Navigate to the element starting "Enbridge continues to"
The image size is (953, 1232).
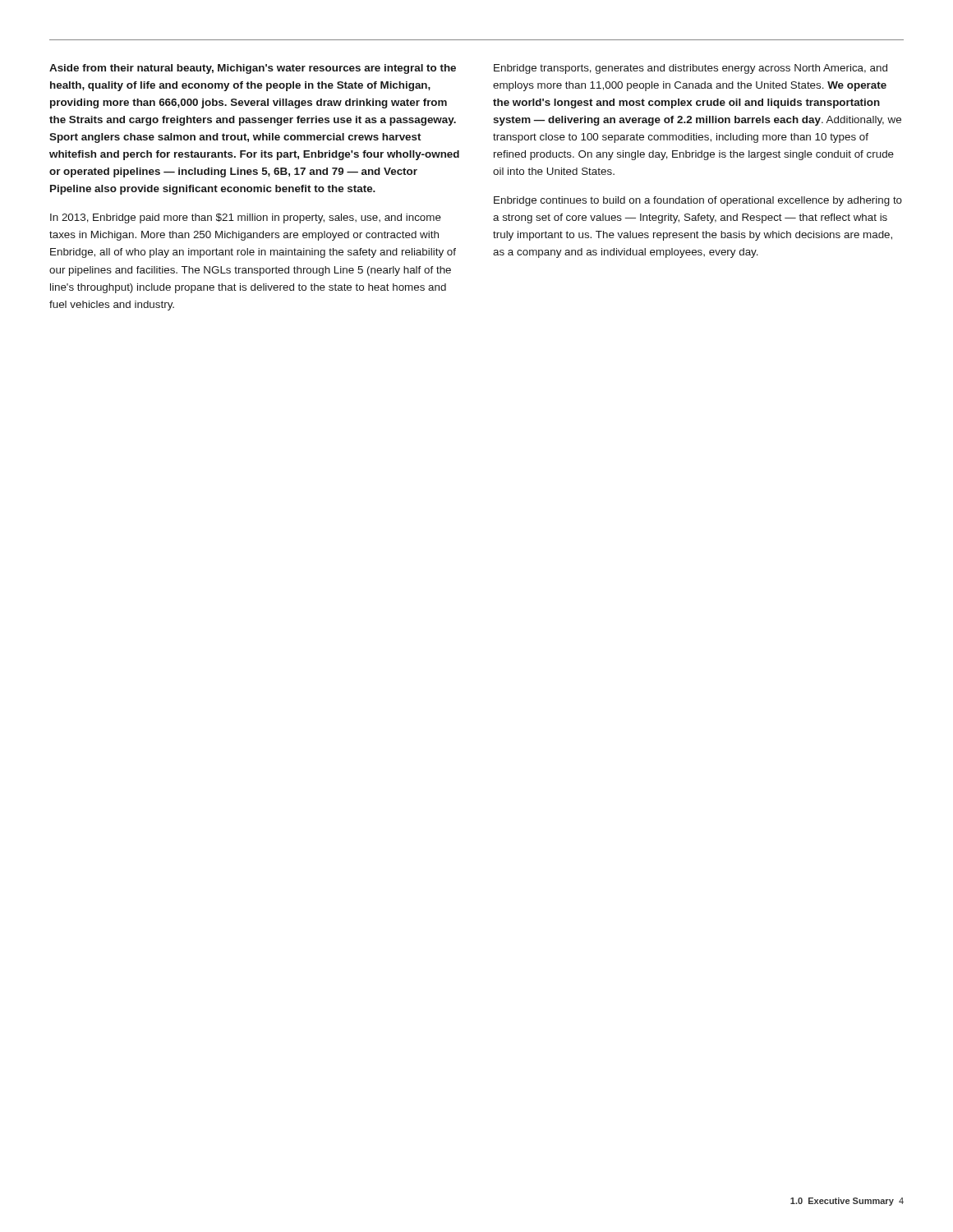point(698,226)
